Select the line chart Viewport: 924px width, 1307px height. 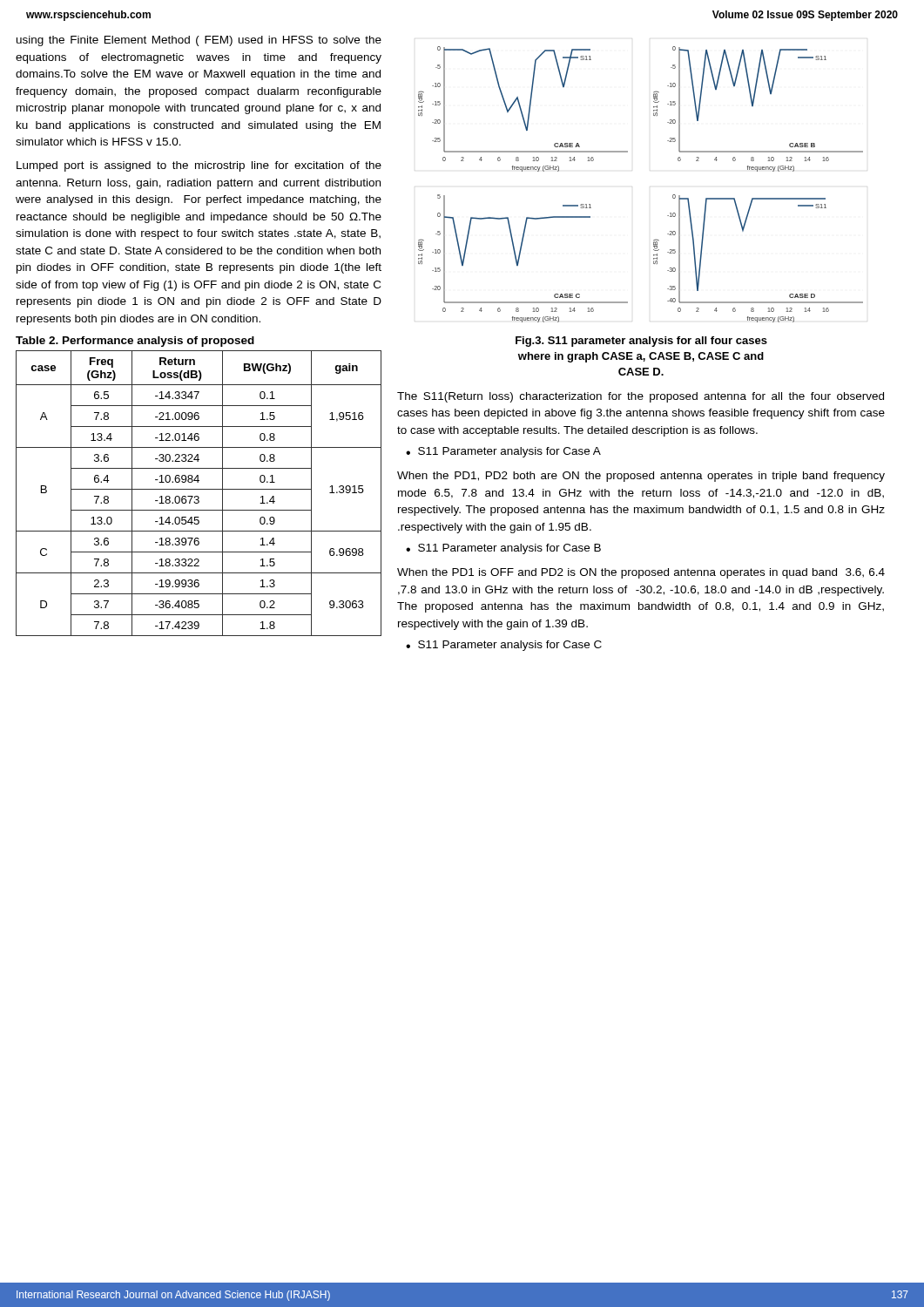641,180
